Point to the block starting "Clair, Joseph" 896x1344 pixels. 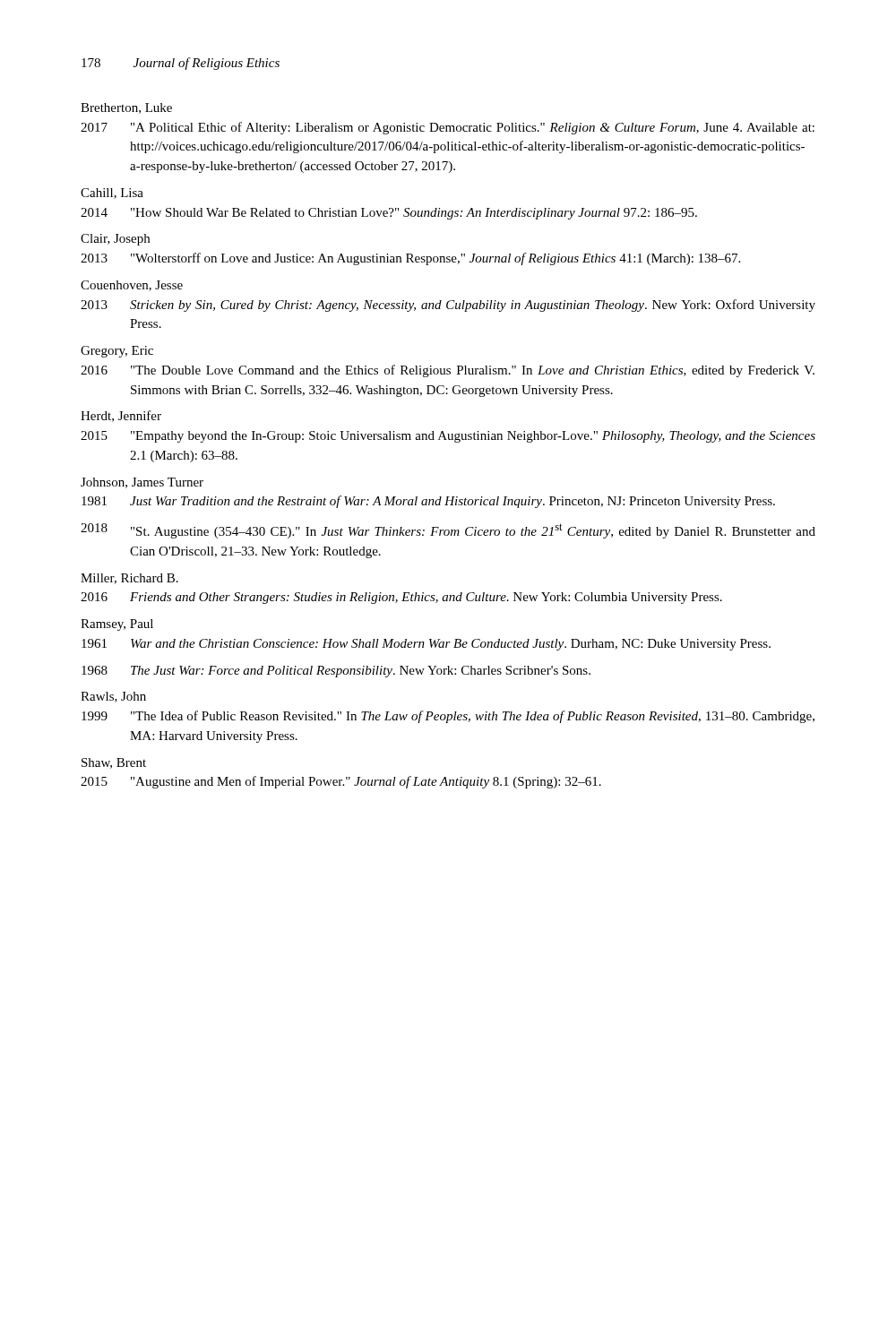tap(115, 239)
